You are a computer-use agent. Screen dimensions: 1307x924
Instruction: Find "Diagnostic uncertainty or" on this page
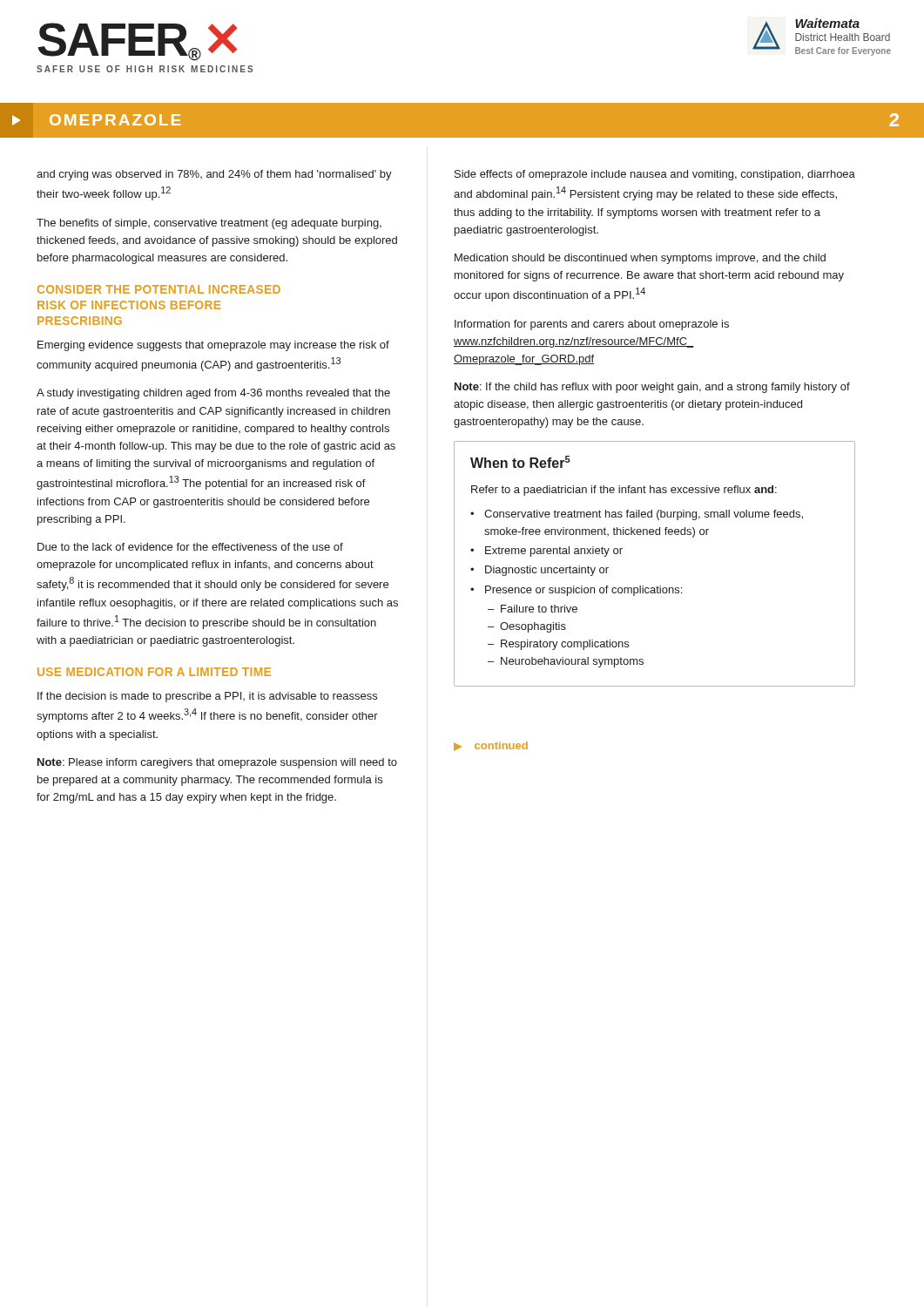(546, 570)
